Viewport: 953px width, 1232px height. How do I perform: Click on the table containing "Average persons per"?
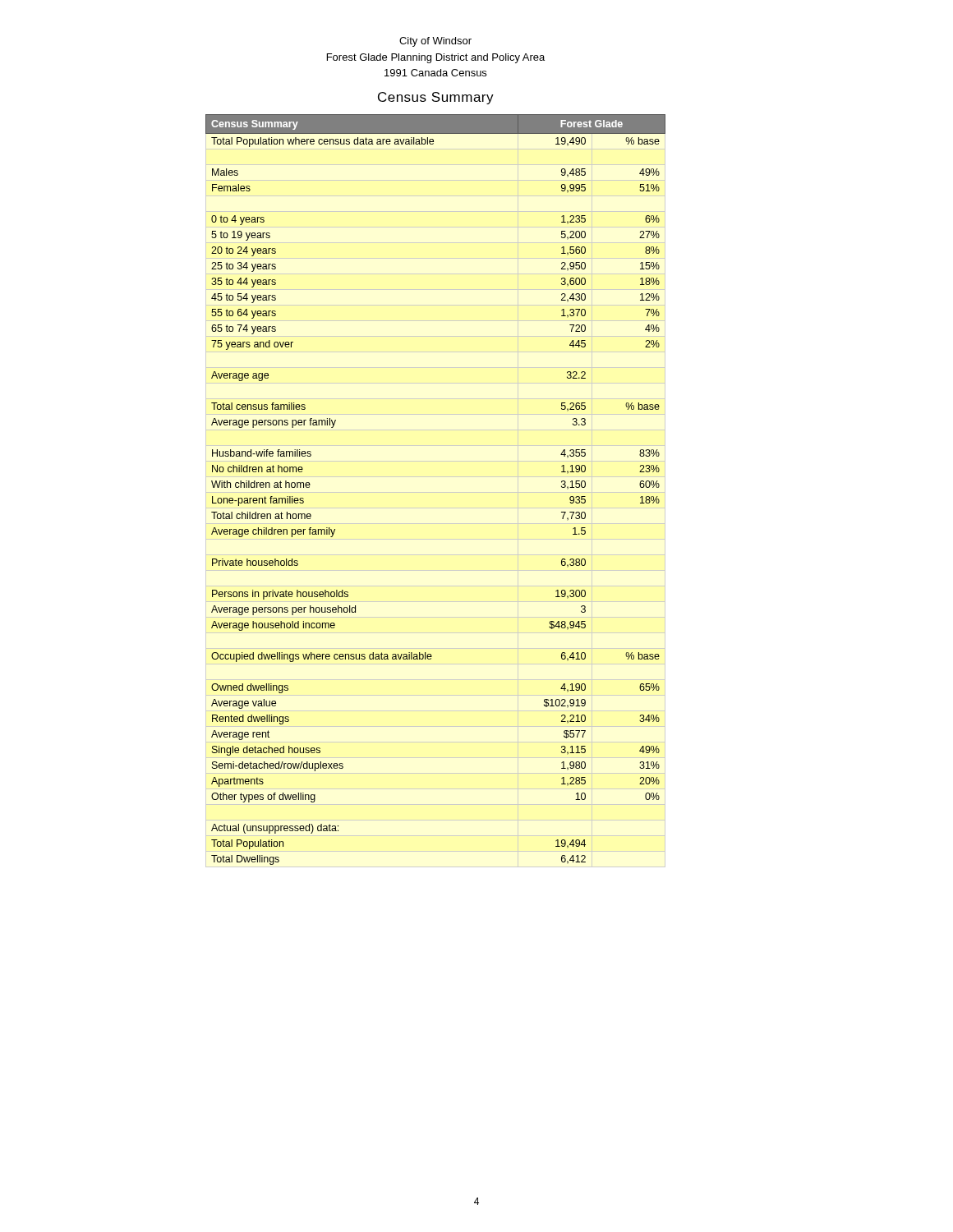pyautogui.click(x=435, y=490)
